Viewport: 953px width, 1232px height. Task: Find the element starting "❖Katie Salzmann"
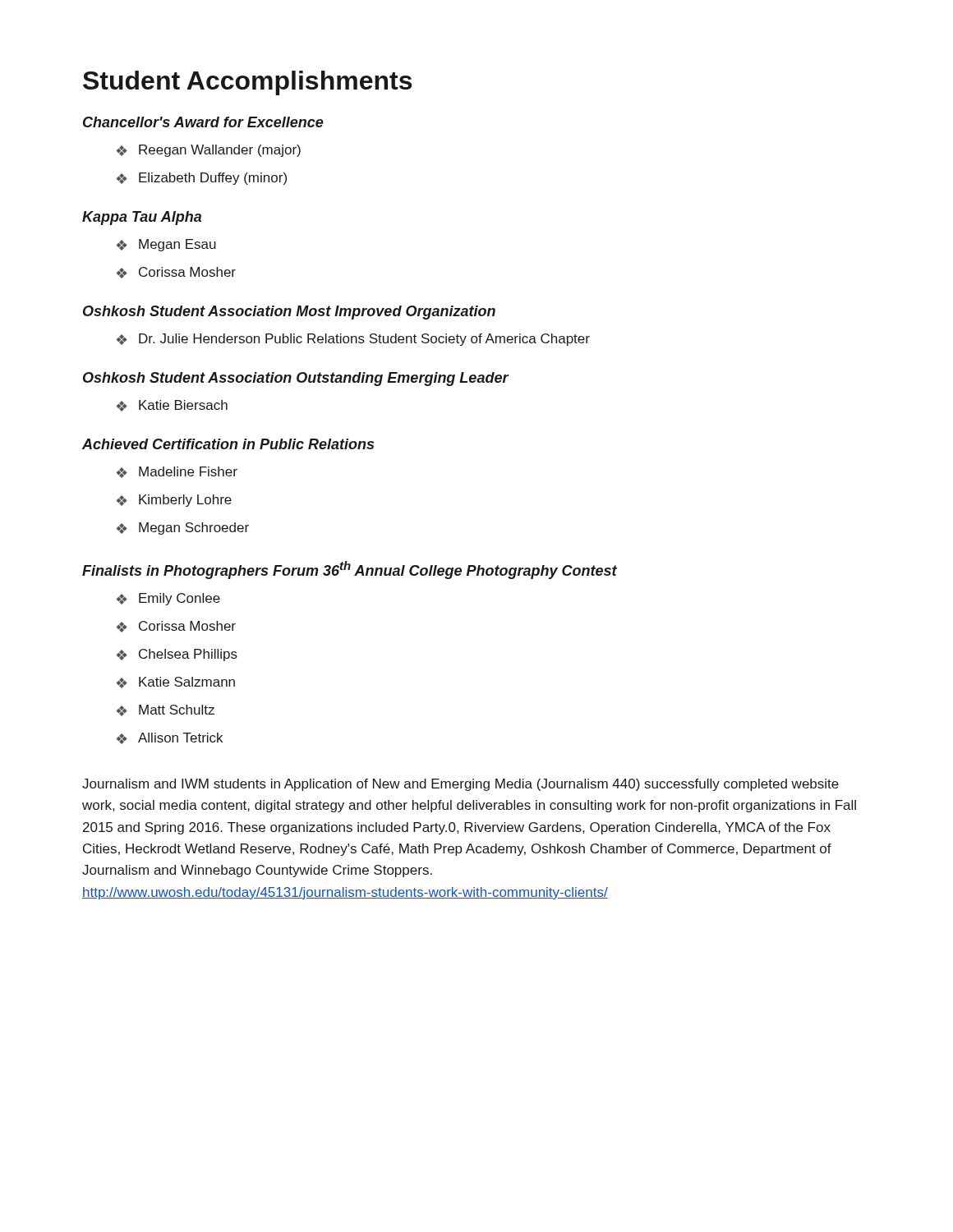(x=175, y=683)
